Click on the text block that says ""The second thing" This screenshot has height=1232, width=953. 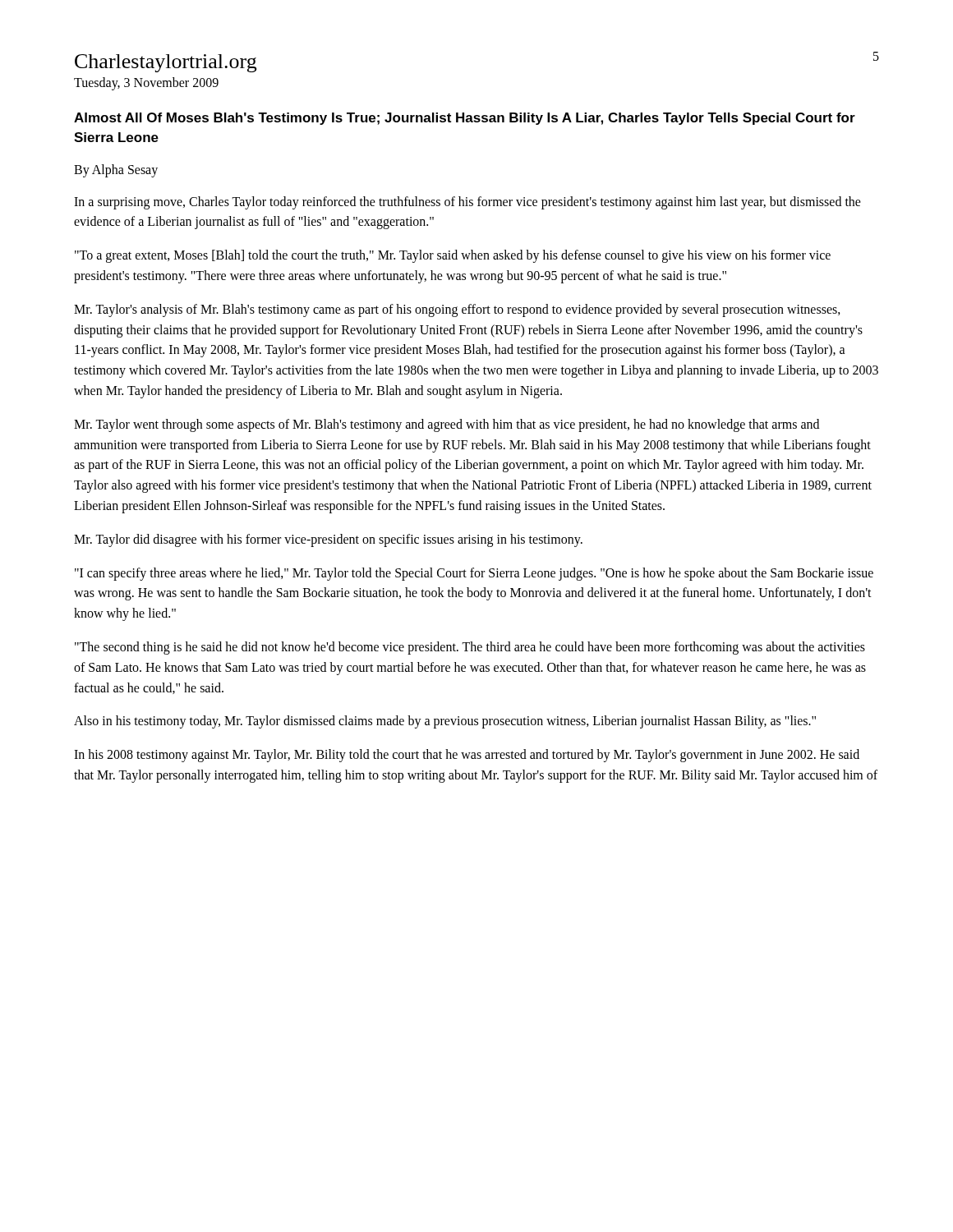pos(470,667)
